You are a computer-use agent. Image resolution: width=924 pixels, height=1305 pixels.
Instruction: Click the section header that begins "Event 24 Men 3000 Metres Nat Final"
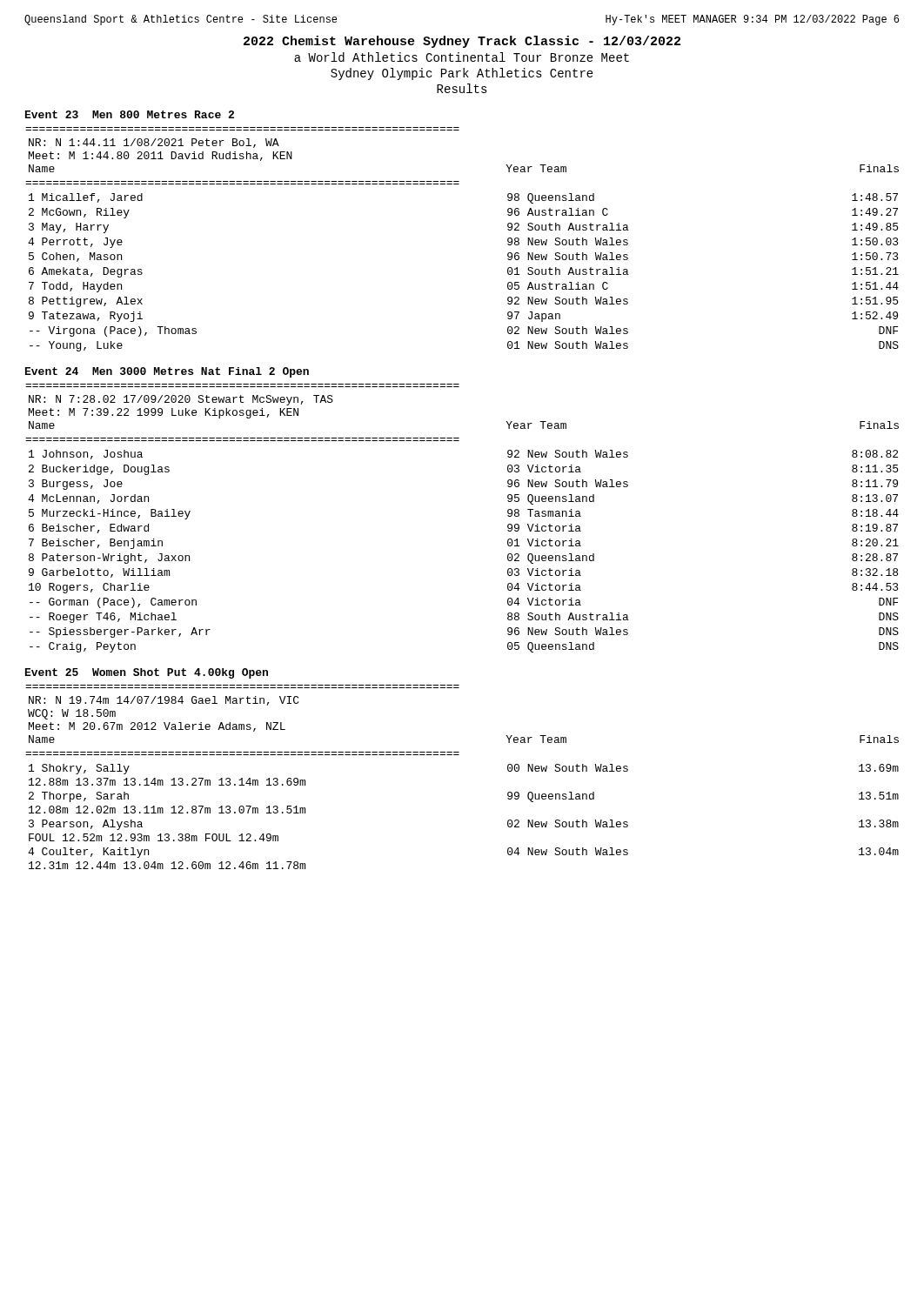(167, 372)
